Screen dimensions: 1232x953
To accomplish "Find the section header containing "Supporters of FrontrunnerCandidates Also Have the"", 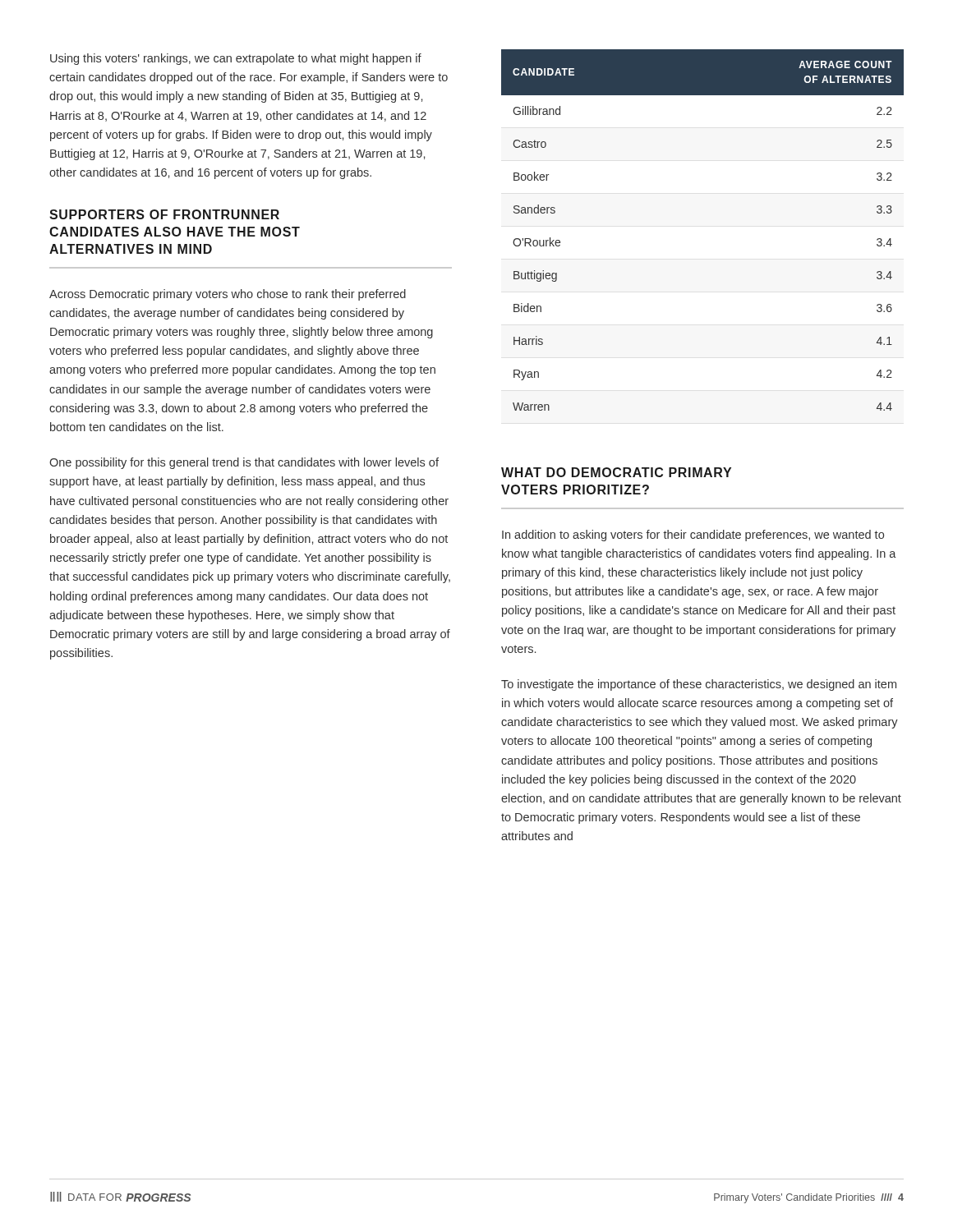I will coord(175,232).
